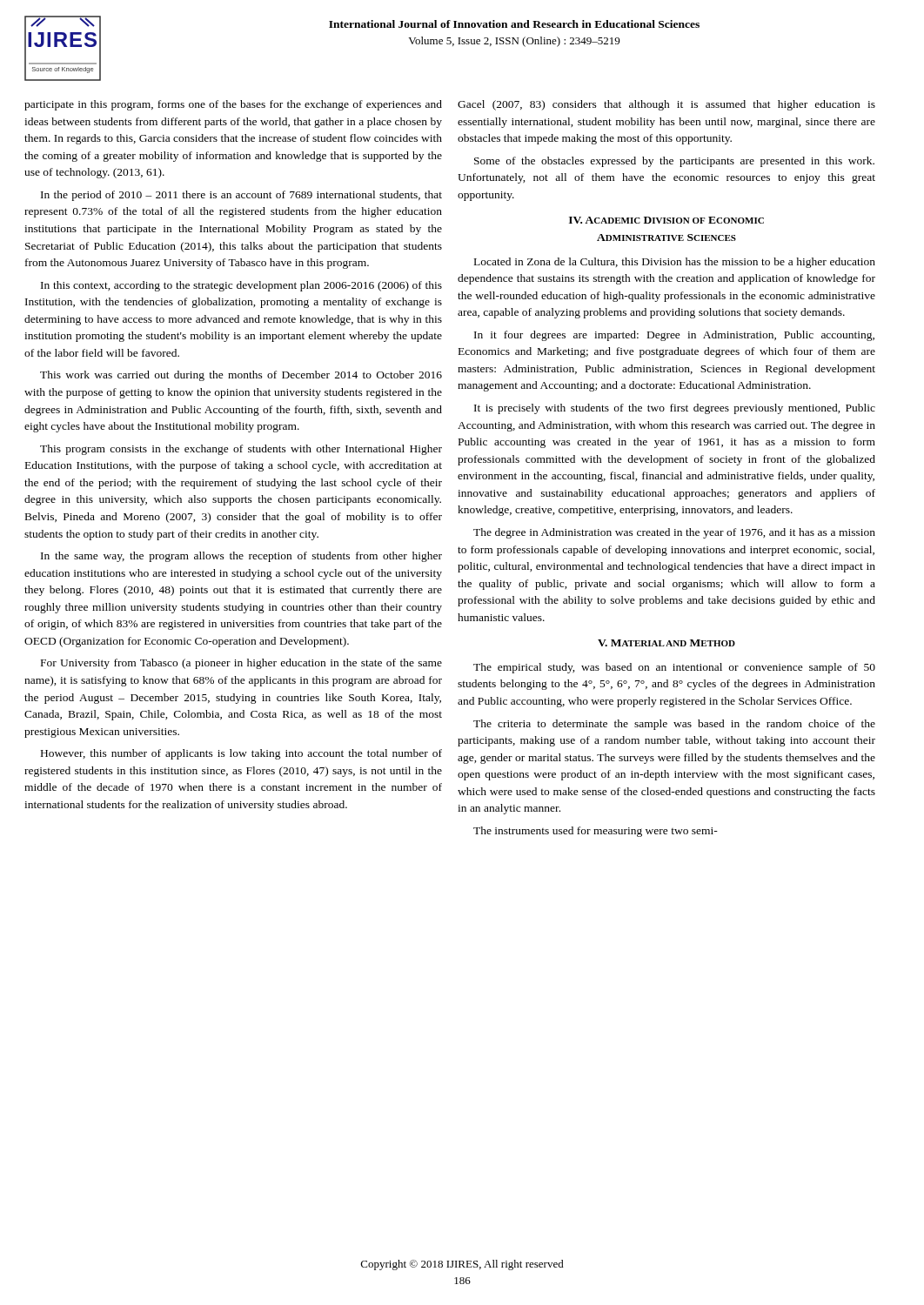Click on the section header that reads "V. MATERIAL AND METHOD"

(x=666, y=643)
